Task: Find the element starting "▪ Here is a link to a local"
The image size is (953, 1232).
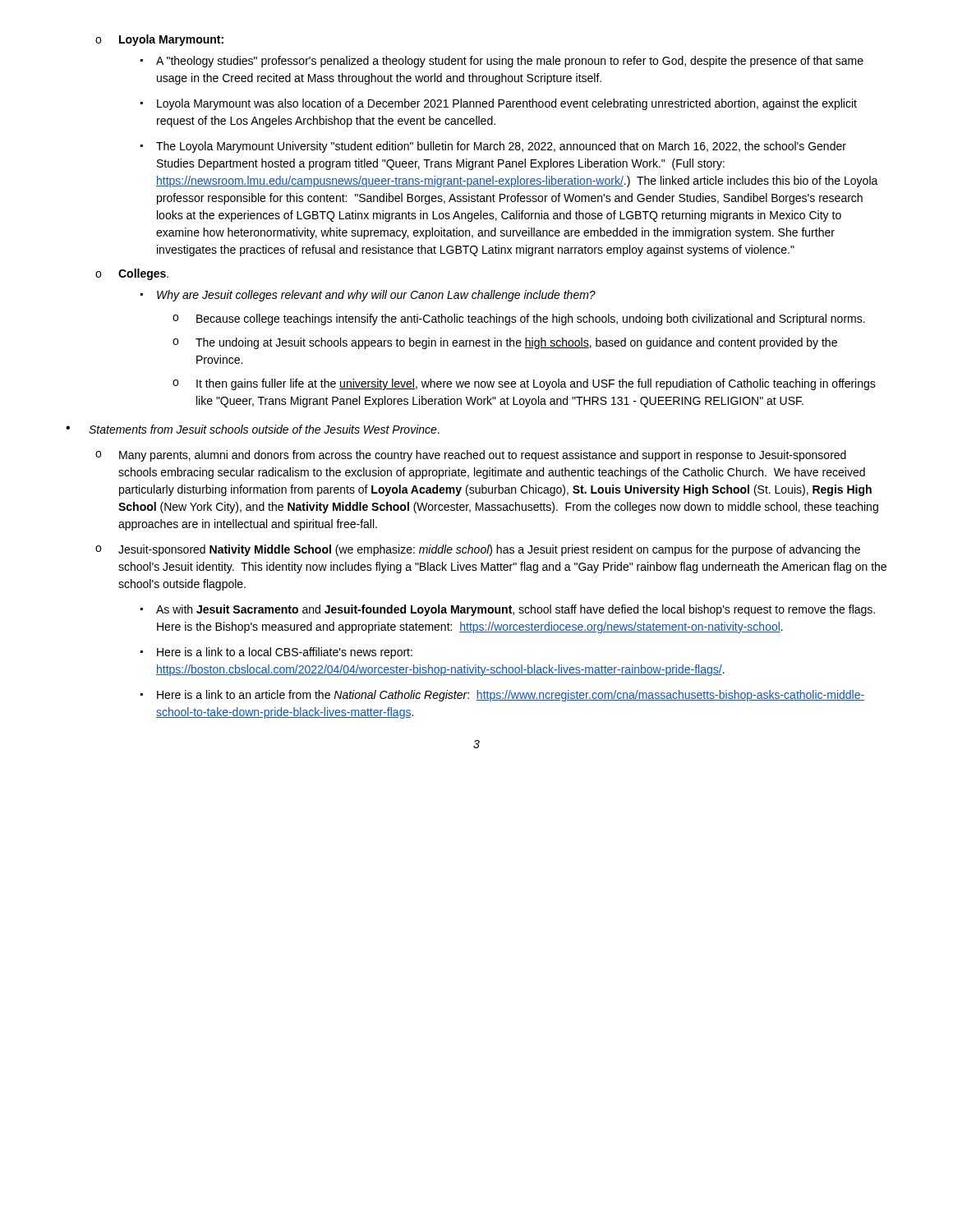Action: click(432, 661)
